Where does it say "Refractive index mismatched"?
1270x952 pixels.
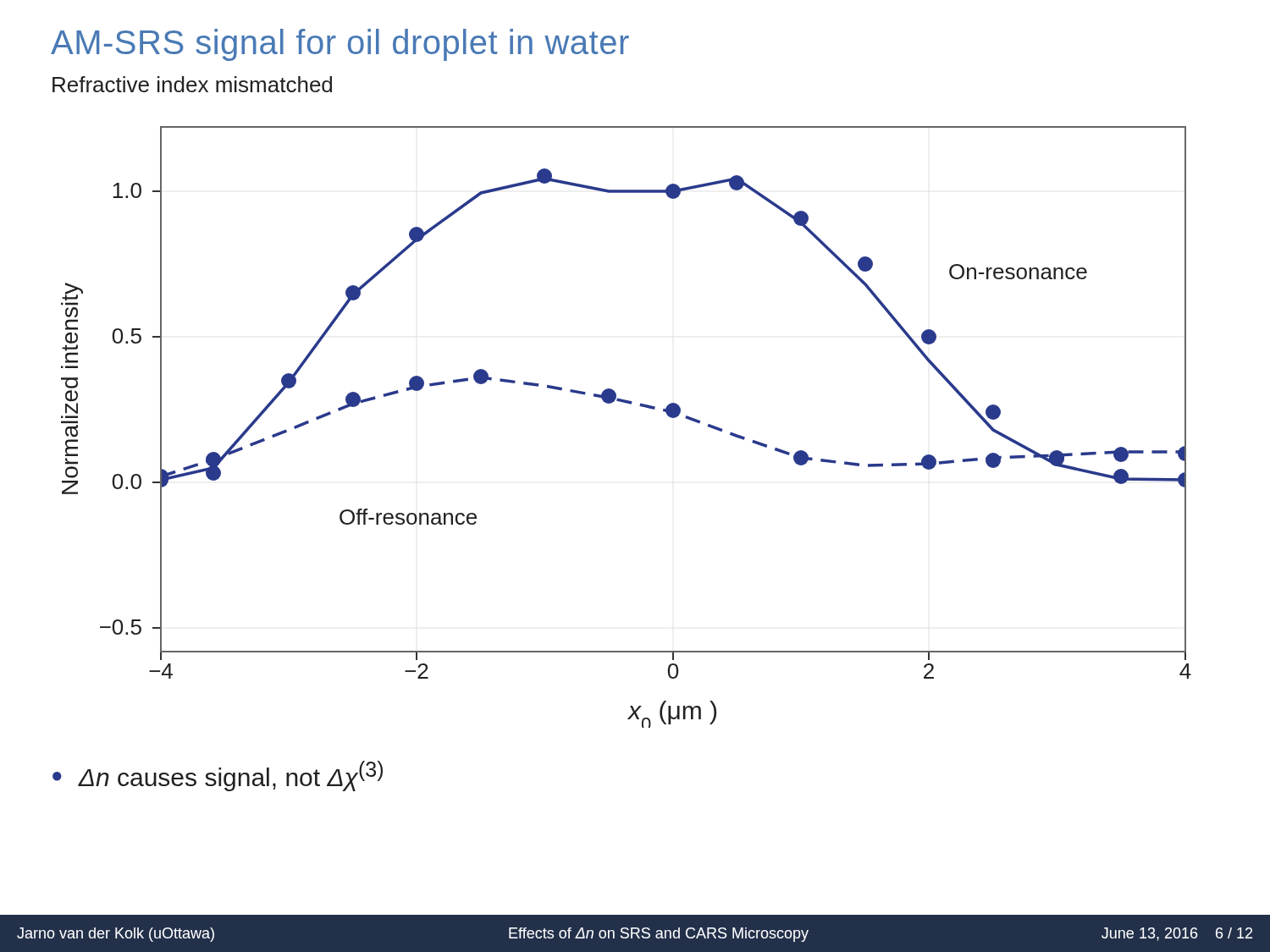192,85
